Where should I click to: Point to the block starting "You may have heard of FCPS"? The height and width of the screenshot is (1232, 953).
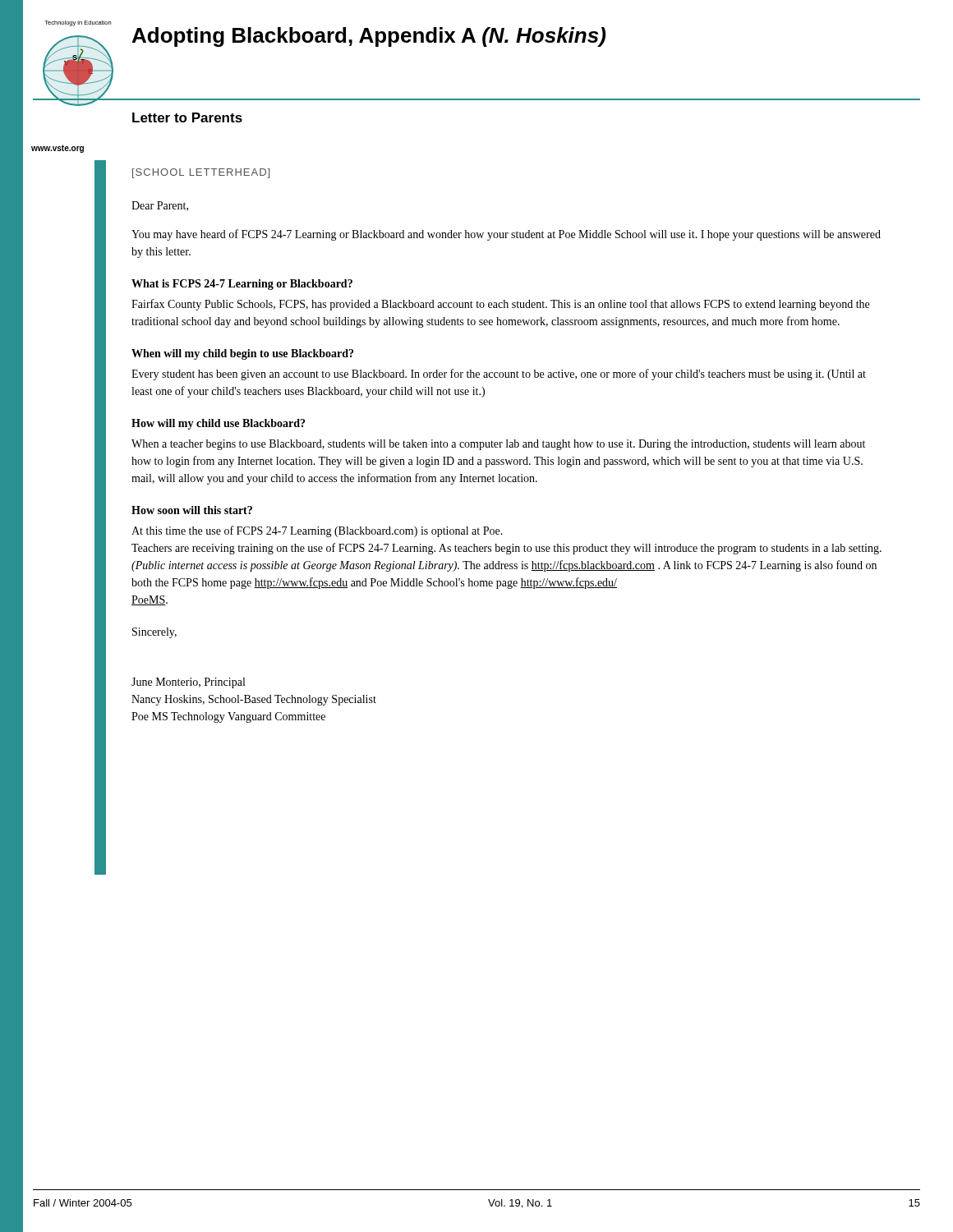[506, 243]
